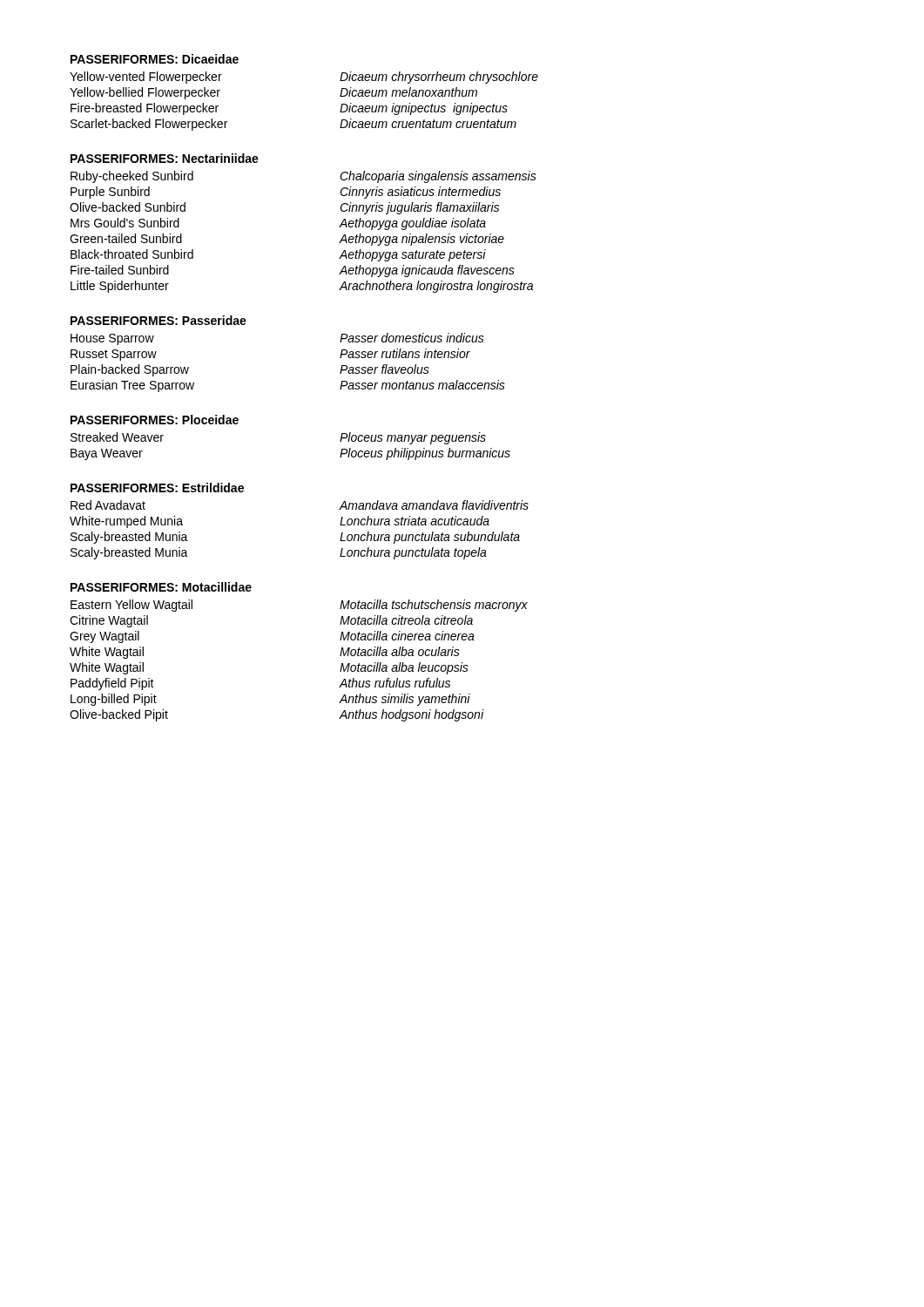Find "Purple Sunbird Cinnyris asiaticus intermedius" on this page

coord(112,192)
